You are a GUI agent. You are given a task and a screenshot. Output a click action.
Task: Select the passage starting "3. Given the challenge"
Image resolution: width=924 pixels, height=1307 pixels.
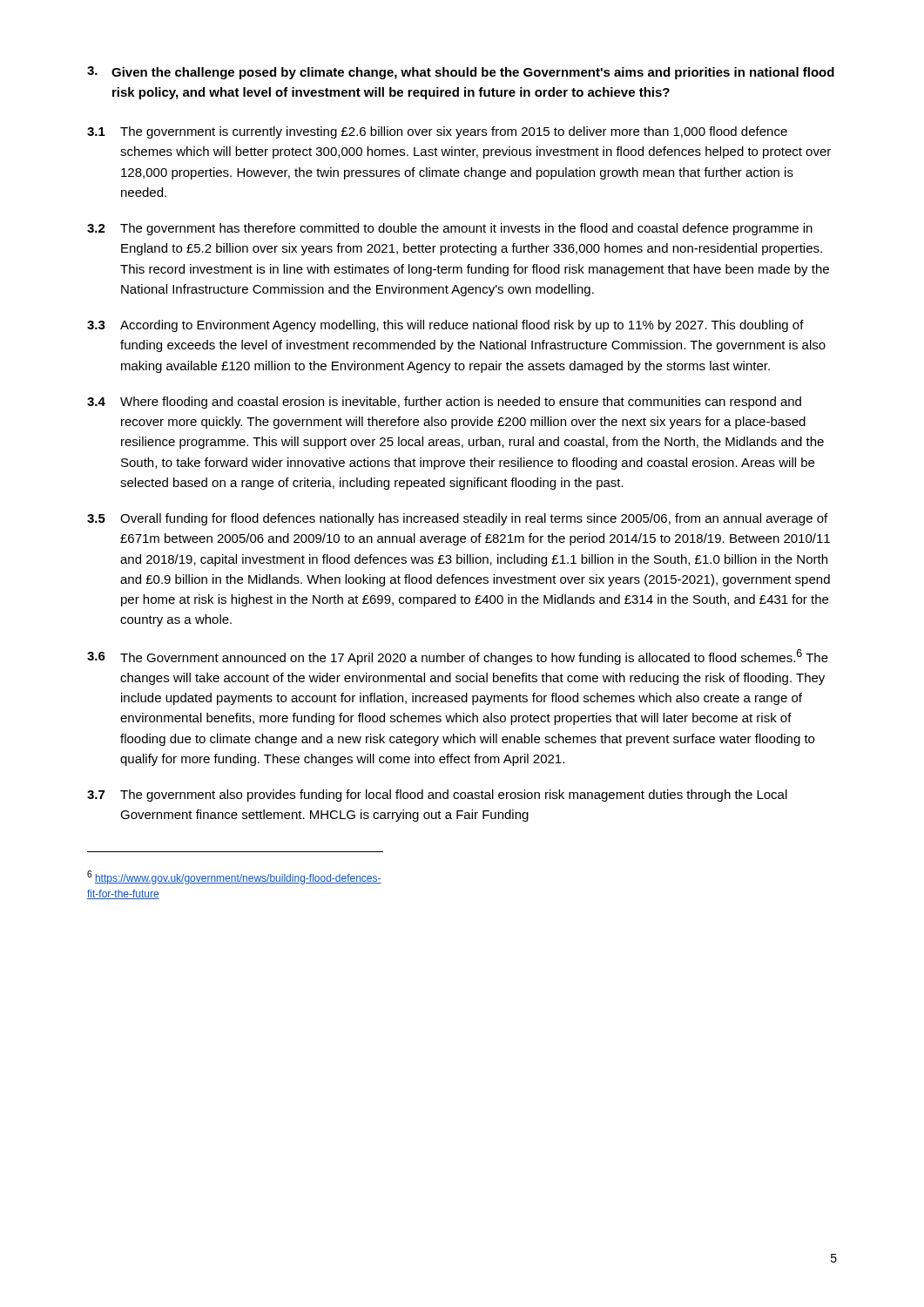click(462, 82)
